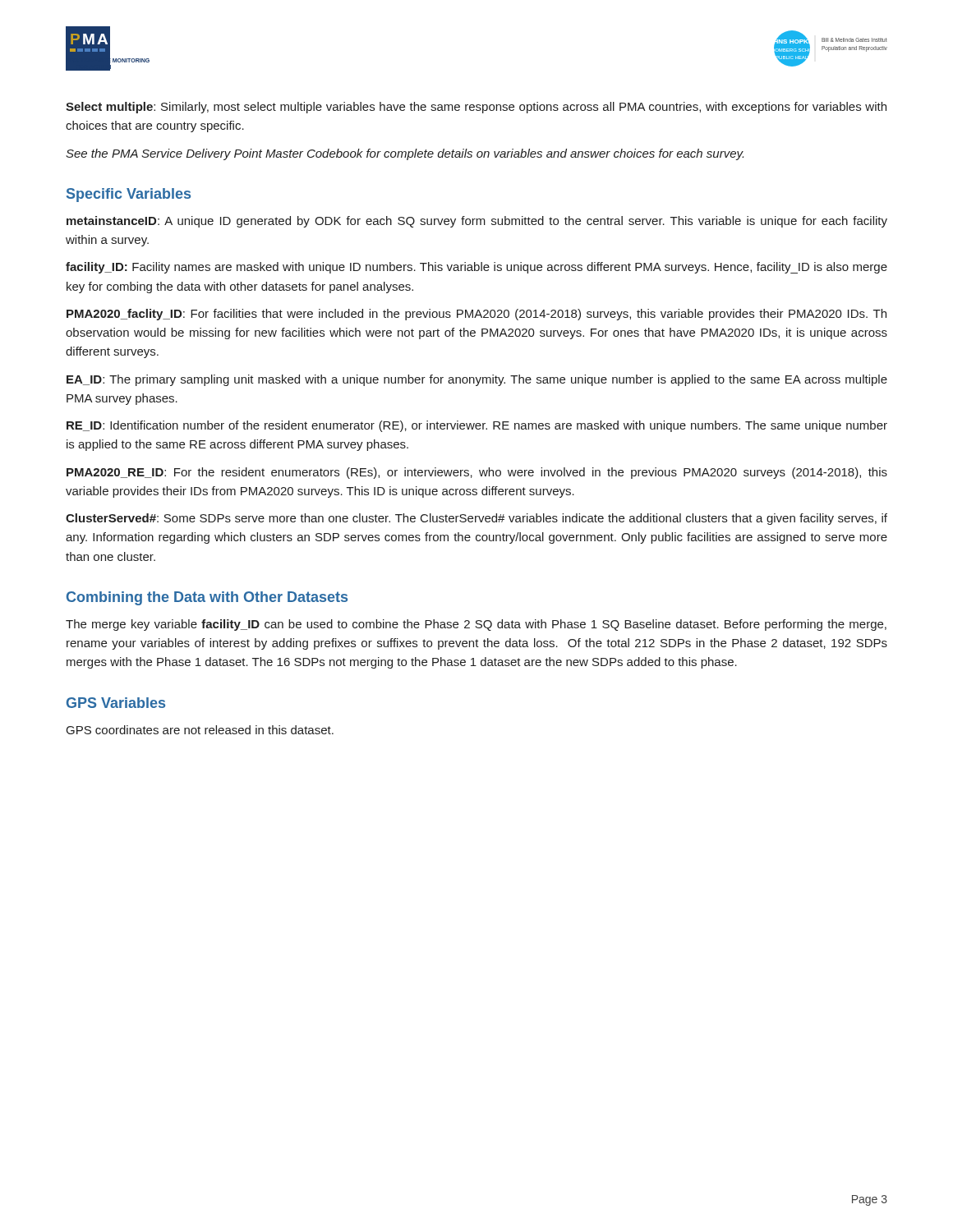Click on the text block that says "PMA2020_RE_ID: For the resident enumerators (REs), or"

(x=476, y=481)
